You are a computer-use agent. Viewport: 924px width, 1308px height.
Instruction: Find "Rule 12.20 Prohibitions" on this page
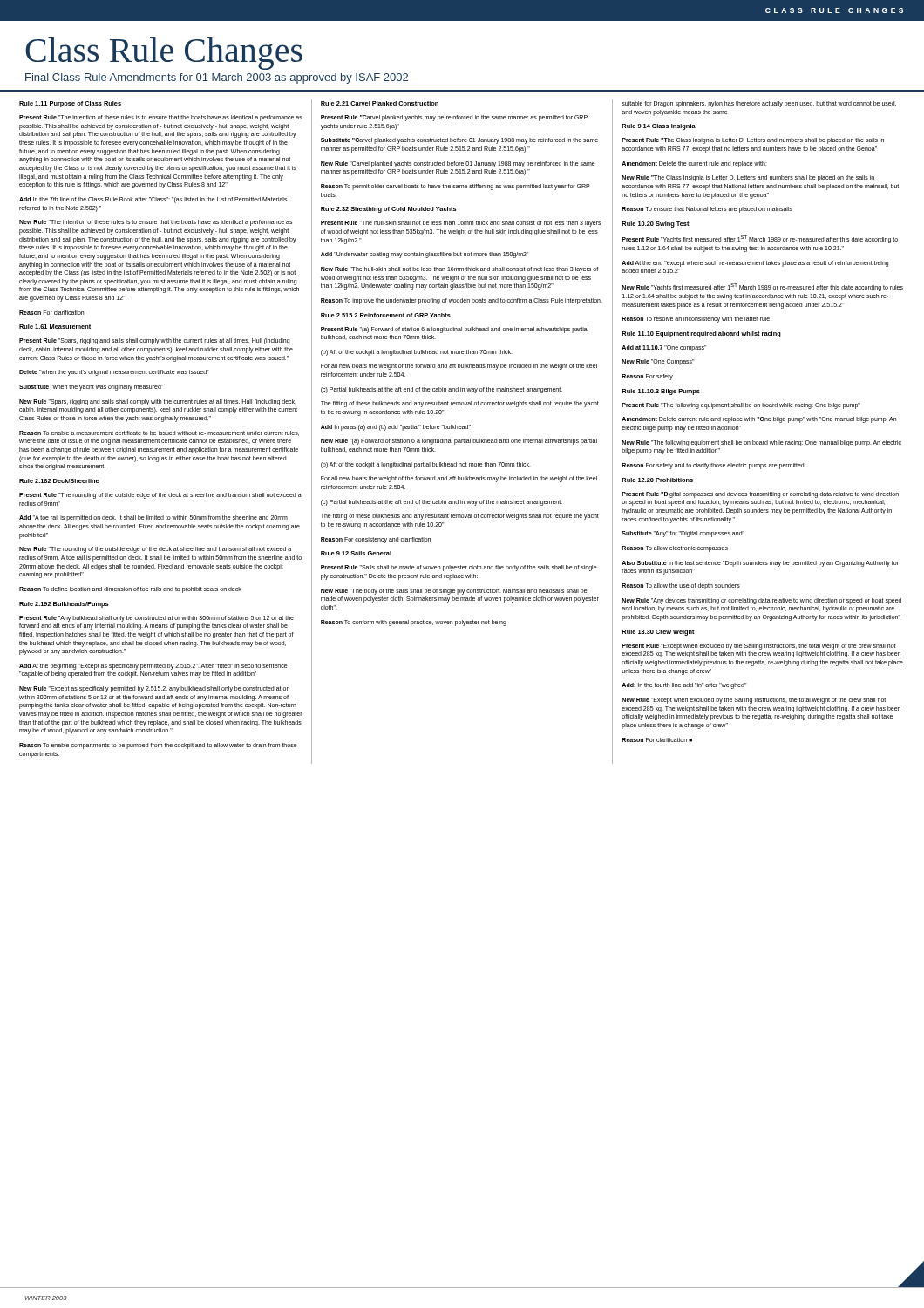[657, 480]
